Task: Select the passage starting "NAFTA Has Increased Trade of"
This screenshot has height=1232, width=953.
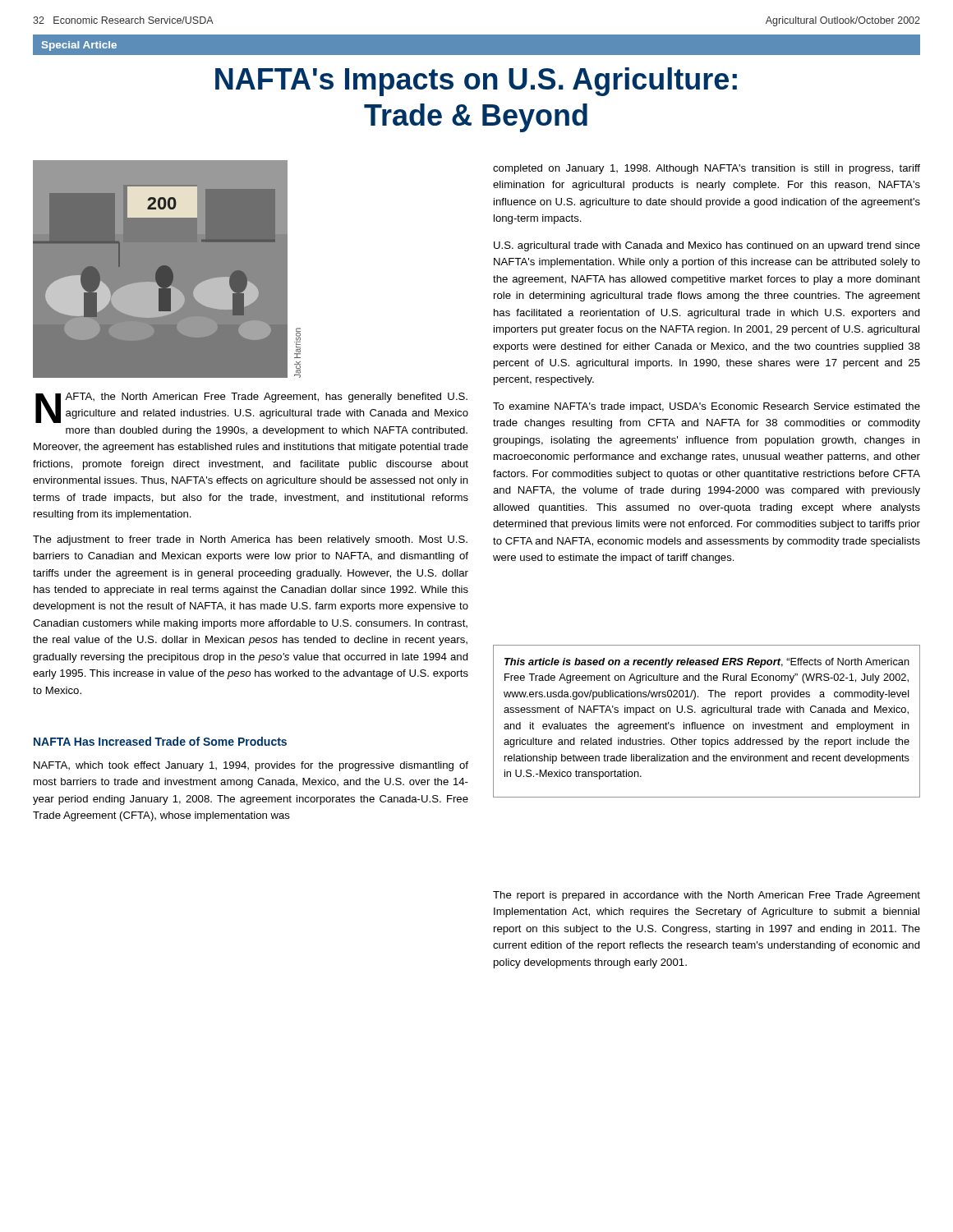Action: point(160,742)
